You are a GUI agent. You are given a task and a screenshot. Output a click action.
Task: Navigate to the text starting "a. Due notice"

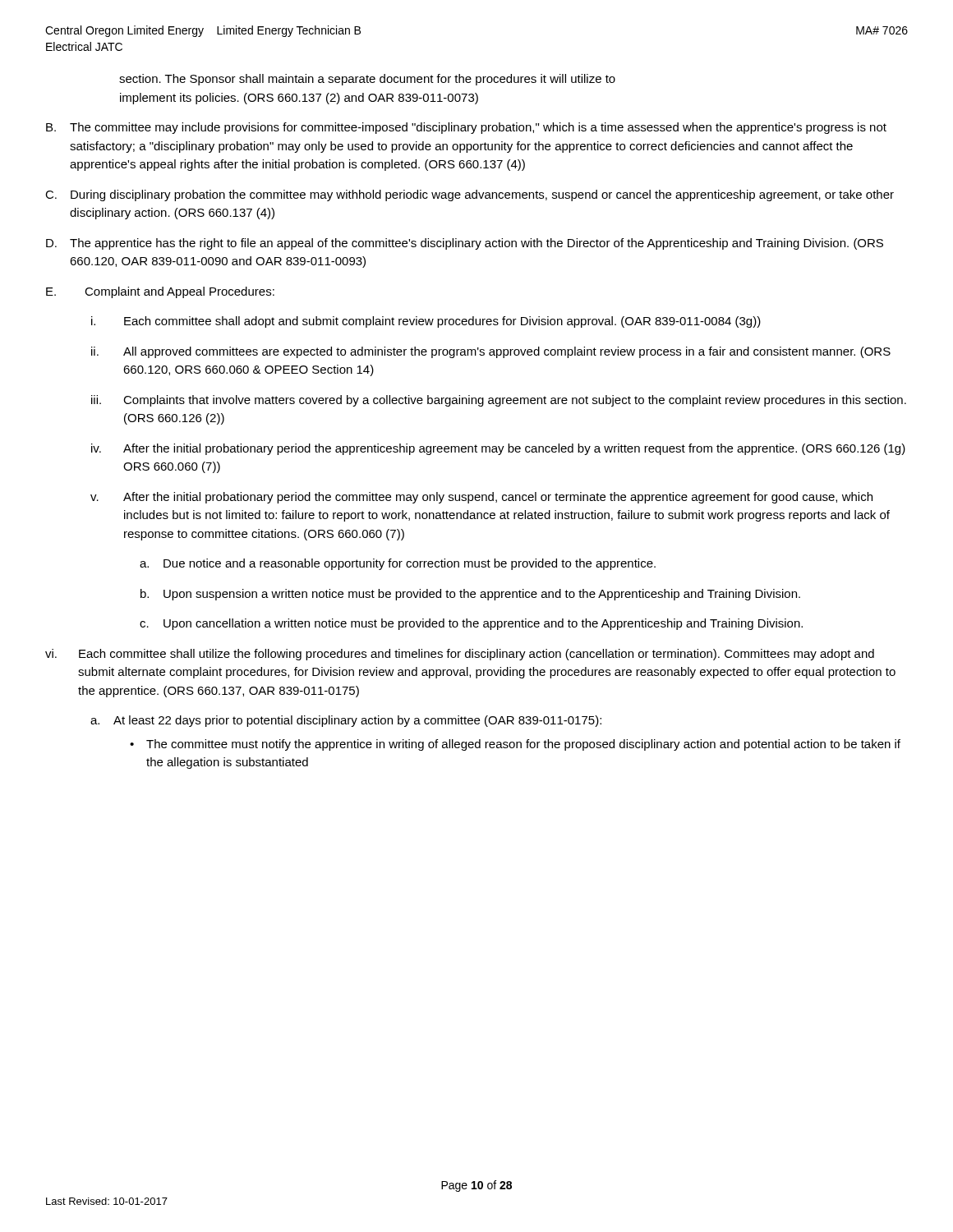[x=524, y=564]
